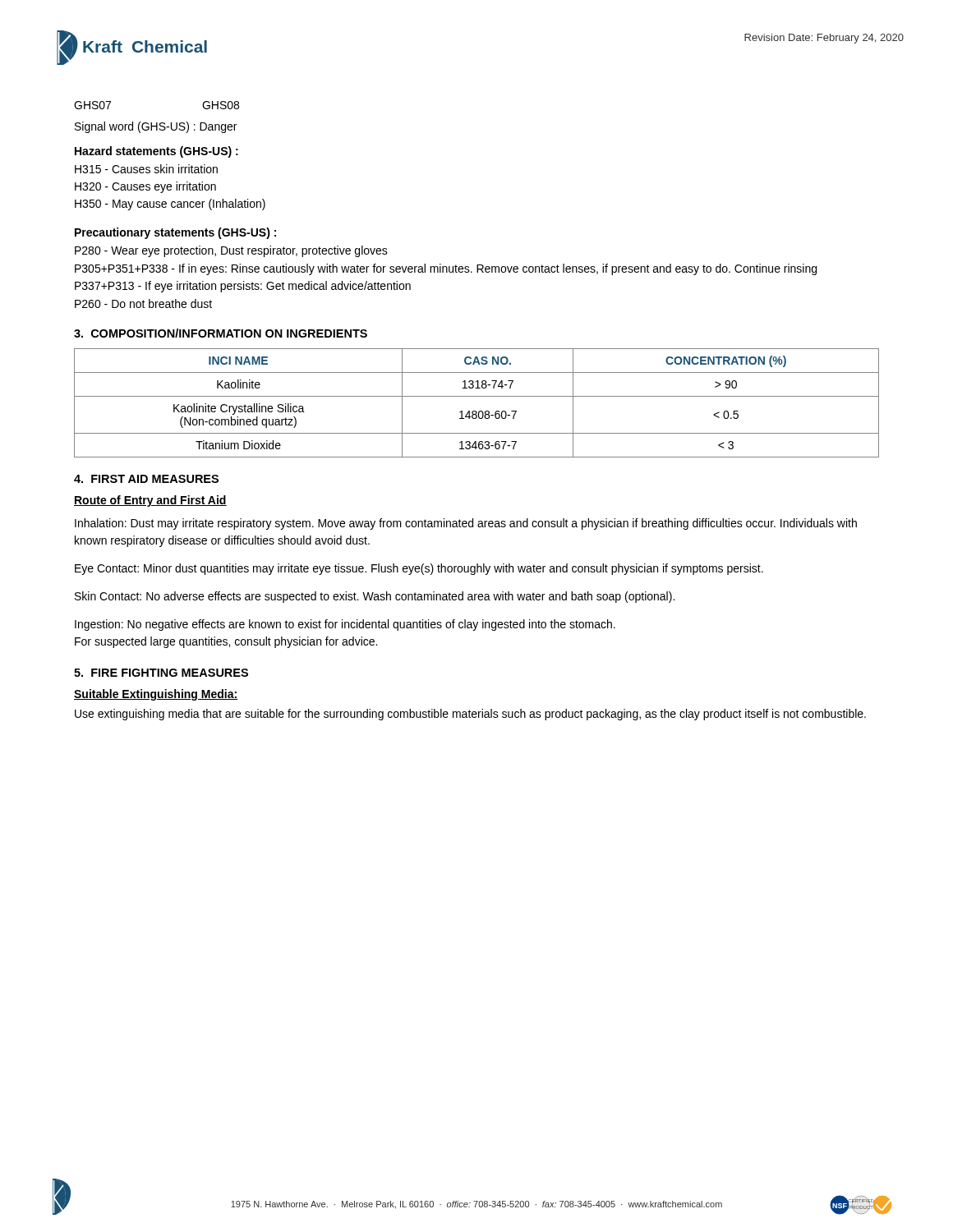Locate the text block starting "Route of Entry and First Aid"
This screenshot has width=953, height=1232.
pyautogui.click(x=150, y=500)
